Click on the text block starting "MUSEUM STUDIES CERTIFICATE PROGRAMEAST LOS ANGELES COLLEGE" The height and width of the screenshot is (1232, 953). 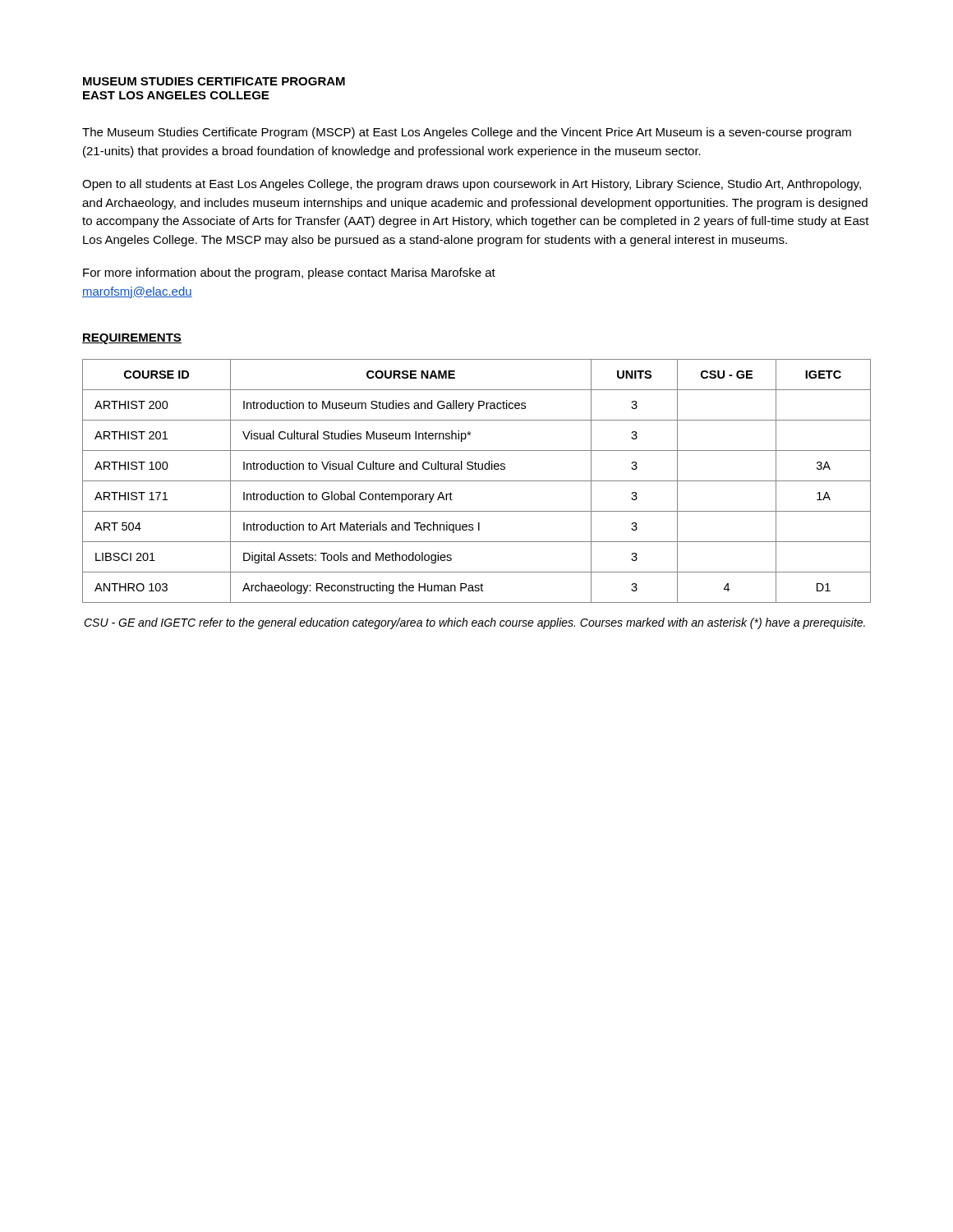pyautogui.click(x=214, y=88)
